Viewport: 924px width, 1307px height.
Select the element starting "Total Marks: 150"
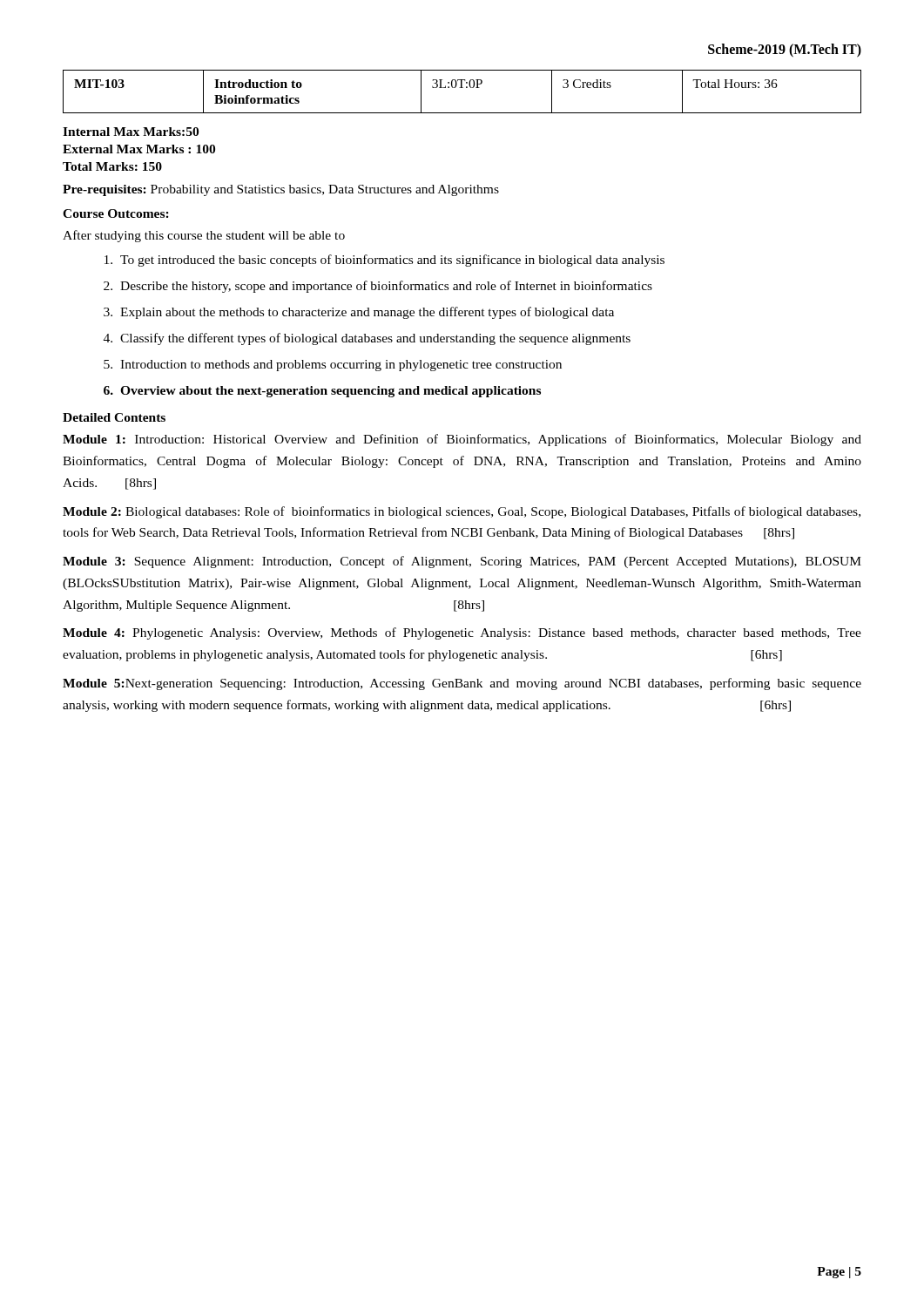click(x=112, y=166)
